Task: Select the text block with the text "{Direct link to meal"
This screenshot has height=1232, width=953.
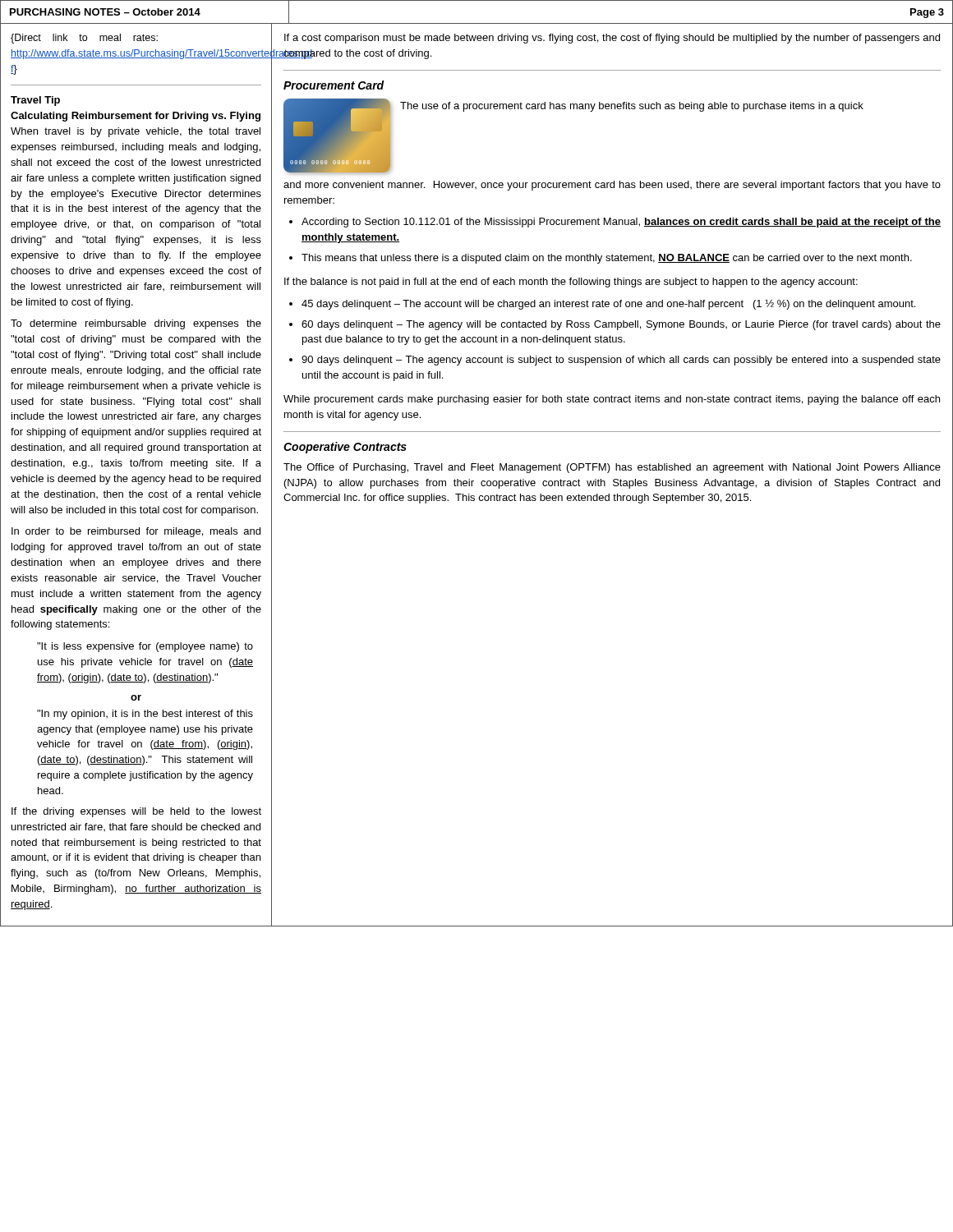Action: coord(136,53)
